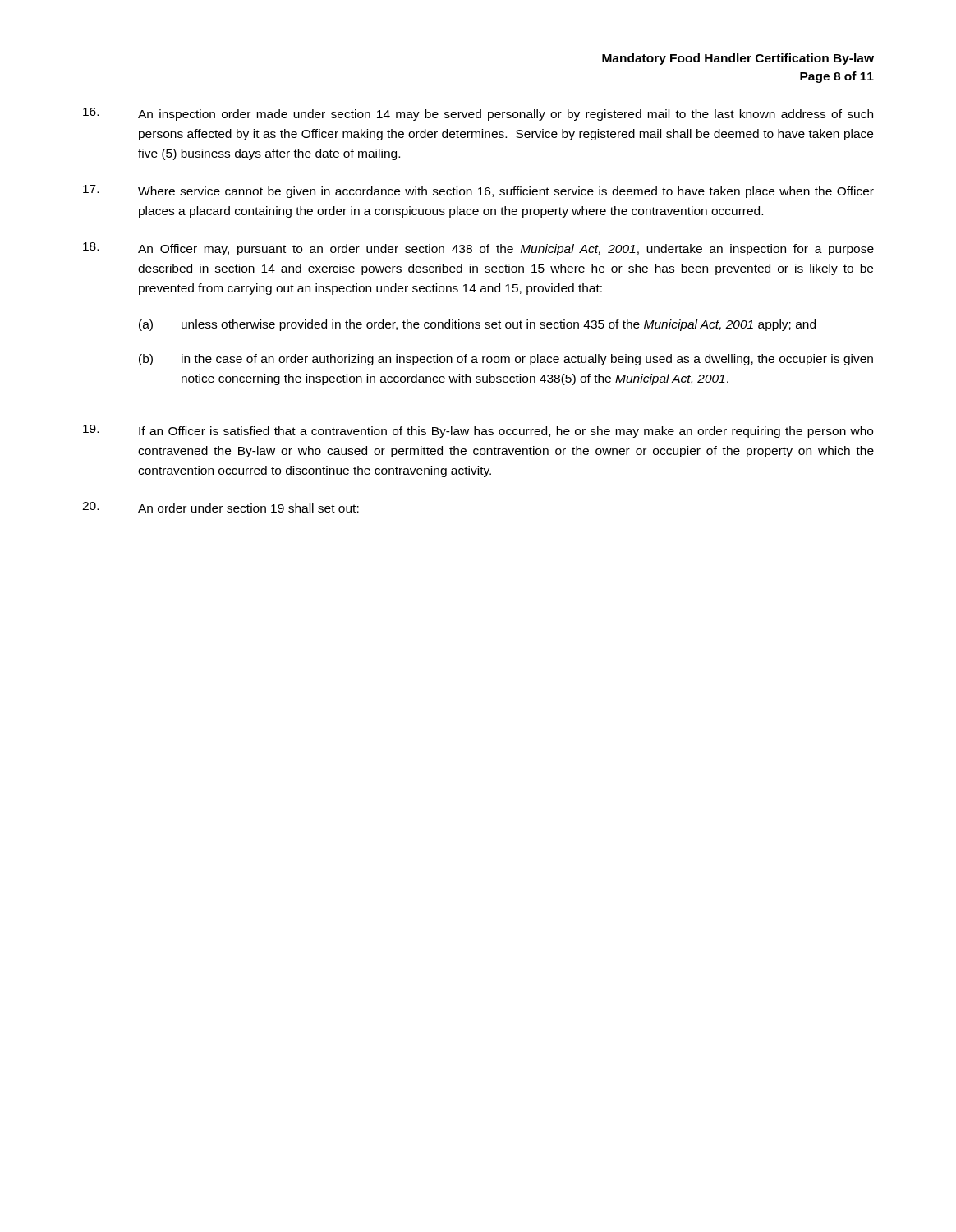The height and width of the screenshot is (1232, 956).
Task: Click on the passage starting "16. An inspection order"
Action: click(478, 134)
